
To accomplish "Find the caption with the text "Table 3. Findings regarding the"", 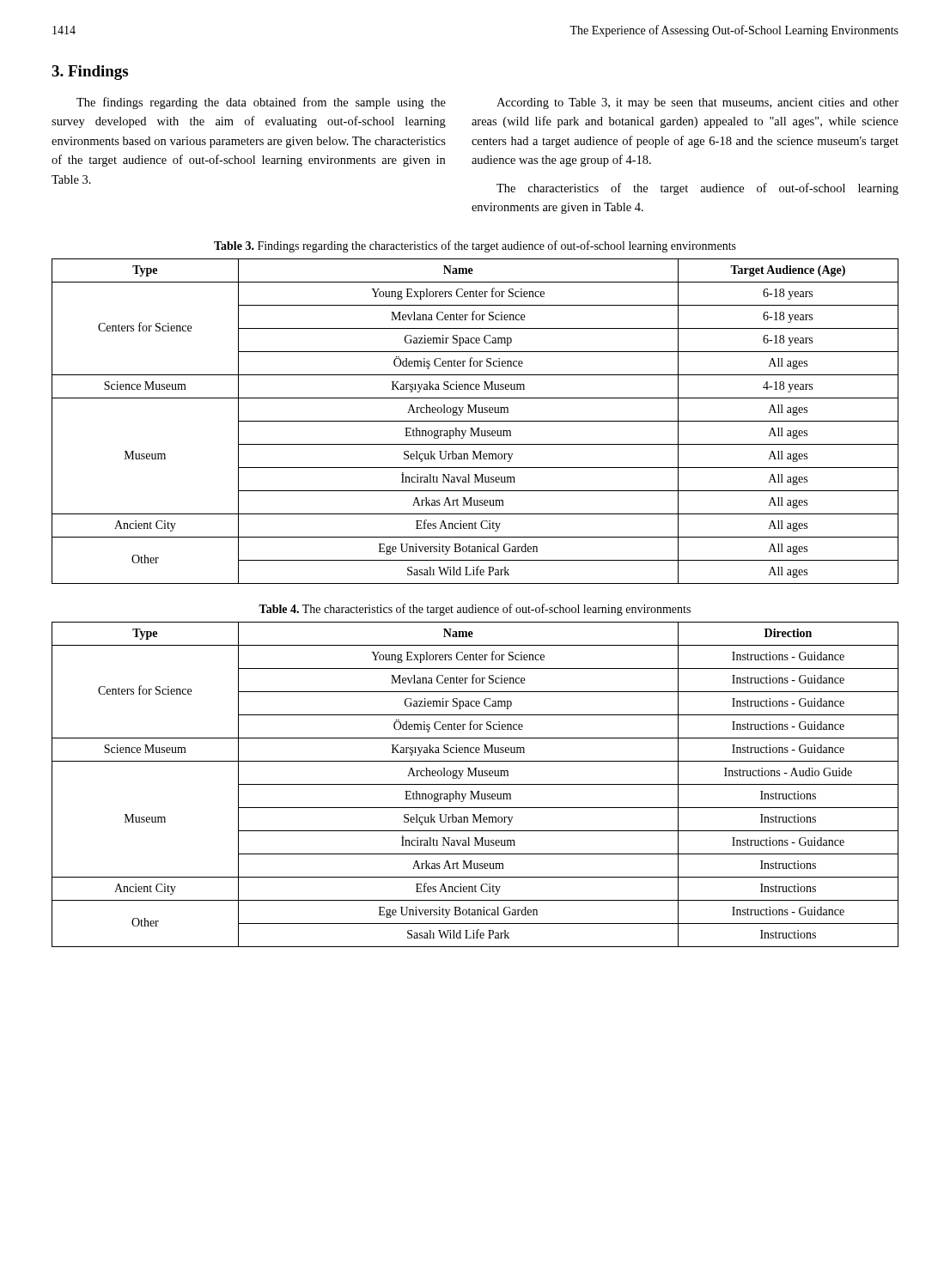I will pyautogui.click(x=475, y=246).
